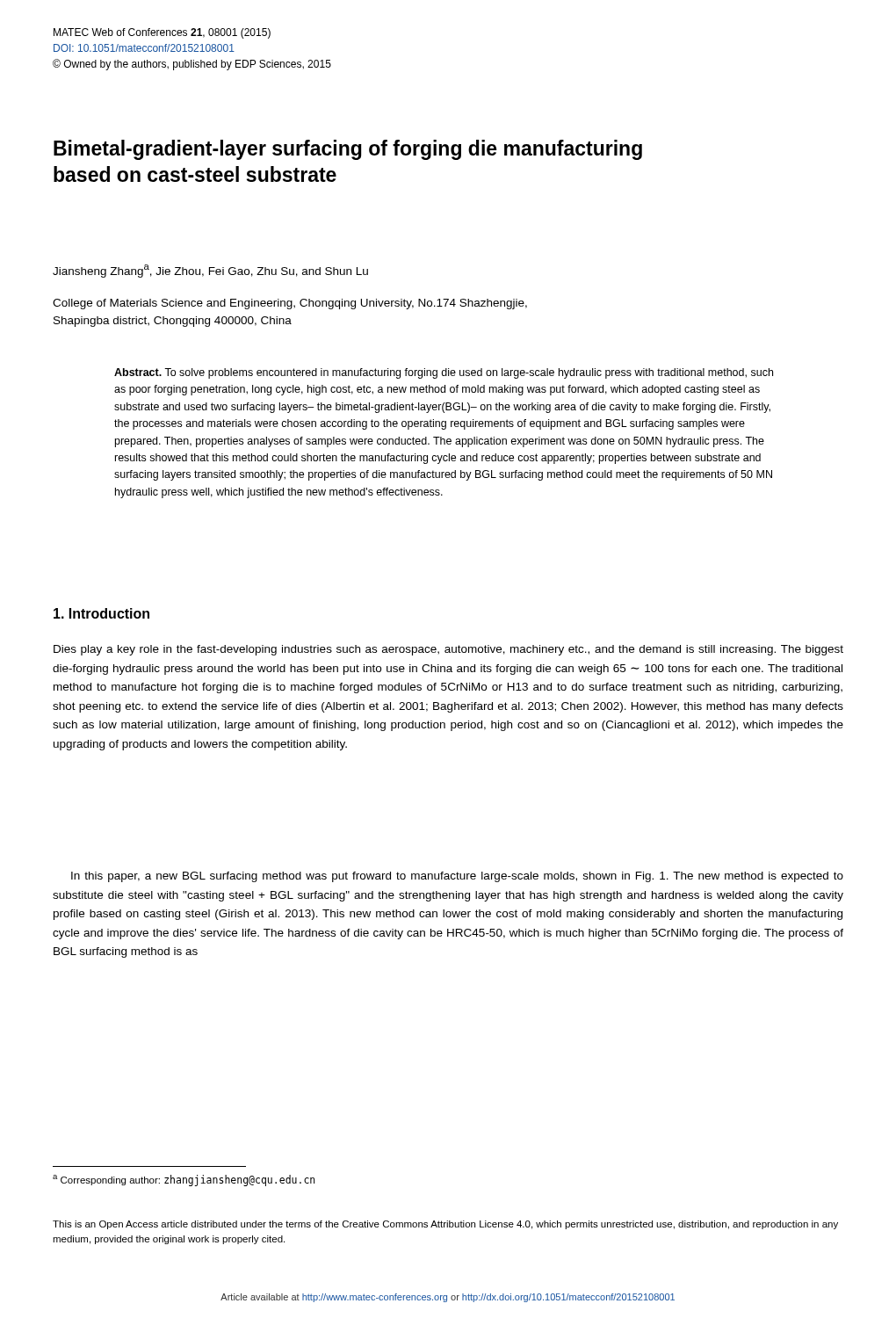896x1318 pixels.
Task: Select the text block that reads "In this paper, a new BGL surfacing method"
Action: tap(448, 914)
